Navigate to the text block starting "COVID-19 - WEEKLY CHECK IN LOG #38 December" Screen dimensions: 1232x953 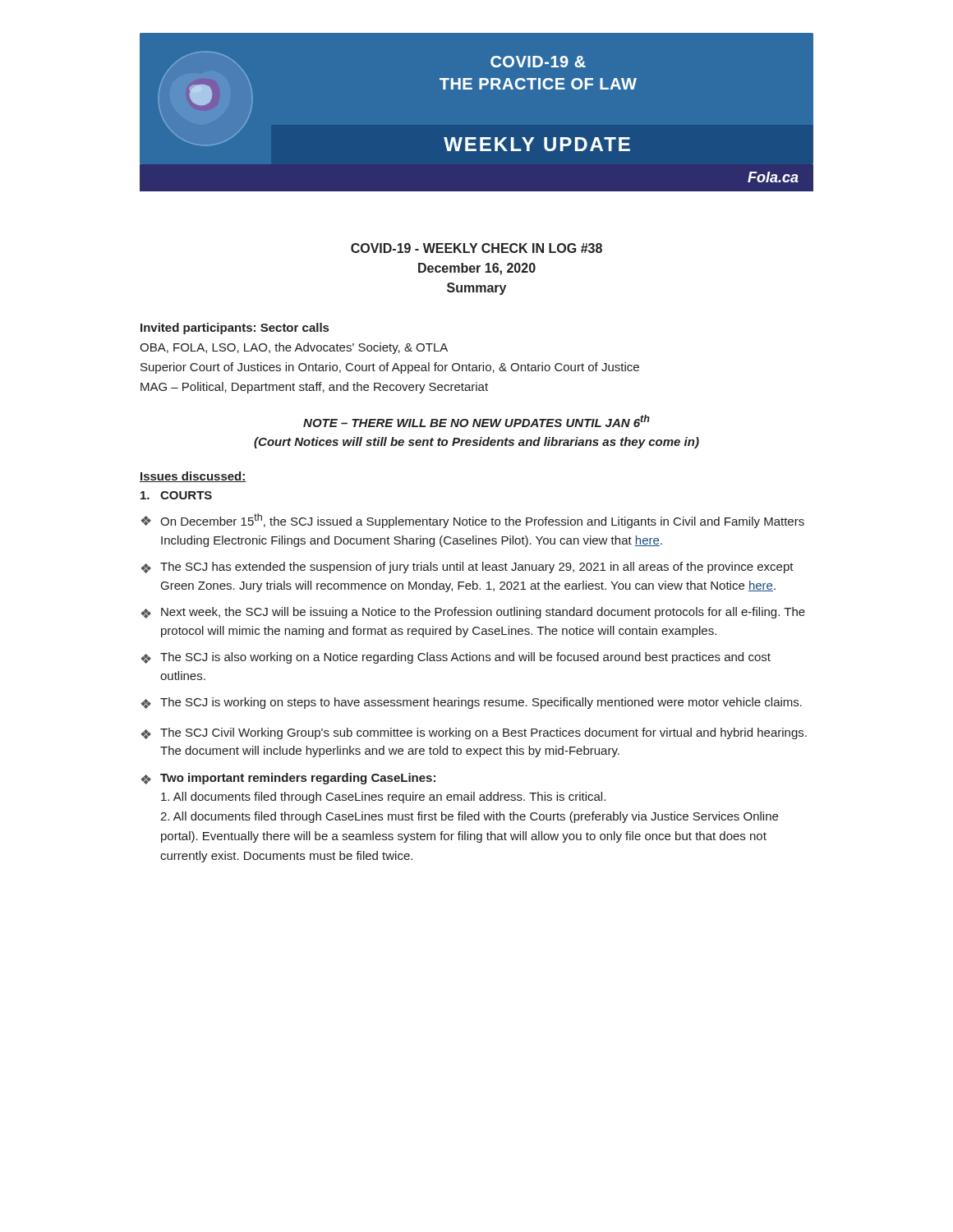pyautogui.click(x=476, y=268)
